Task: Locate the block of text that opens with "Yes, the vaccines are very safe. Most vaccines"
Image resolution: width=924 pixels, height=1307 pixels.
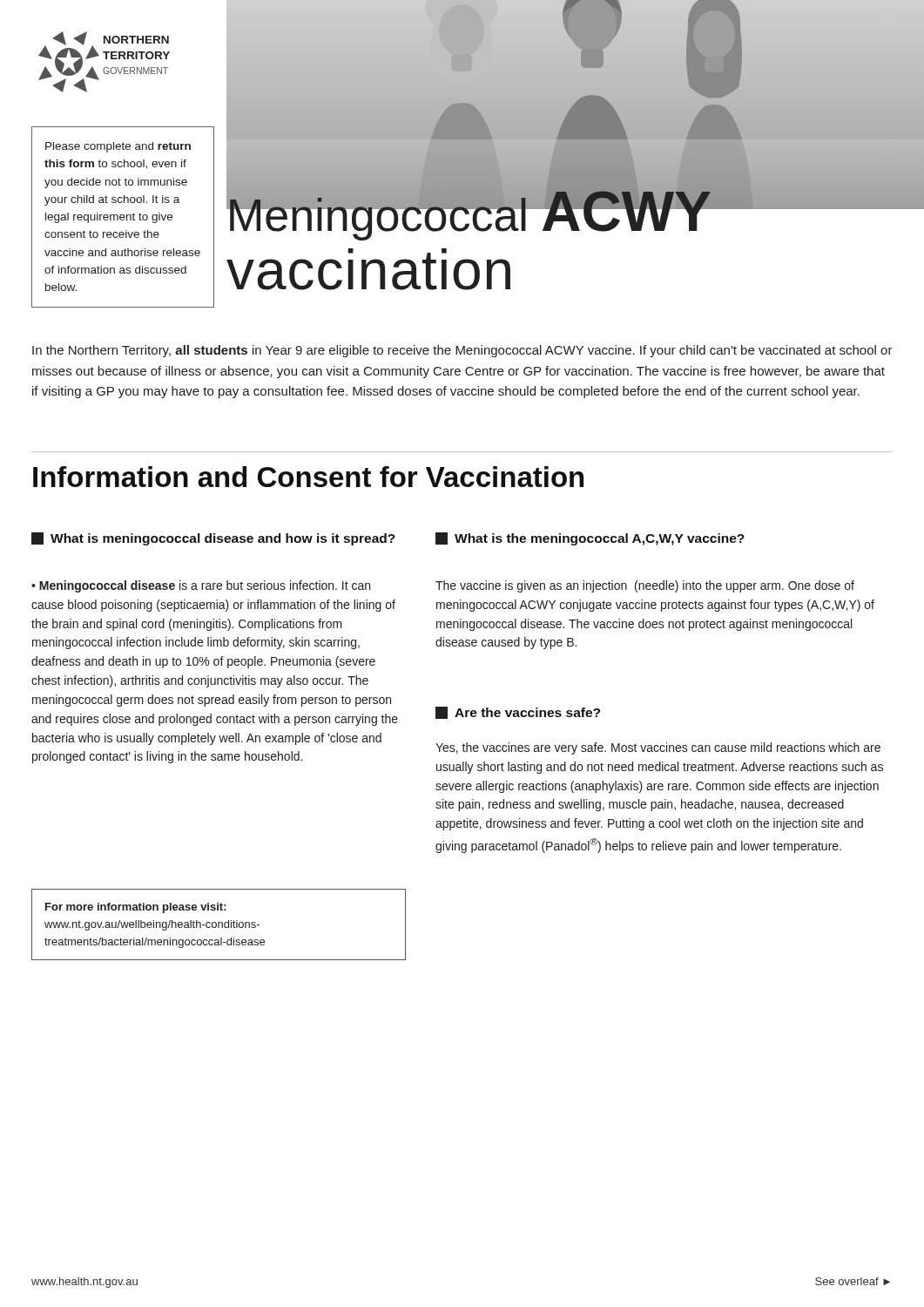Action: click(x=659, y=797)
